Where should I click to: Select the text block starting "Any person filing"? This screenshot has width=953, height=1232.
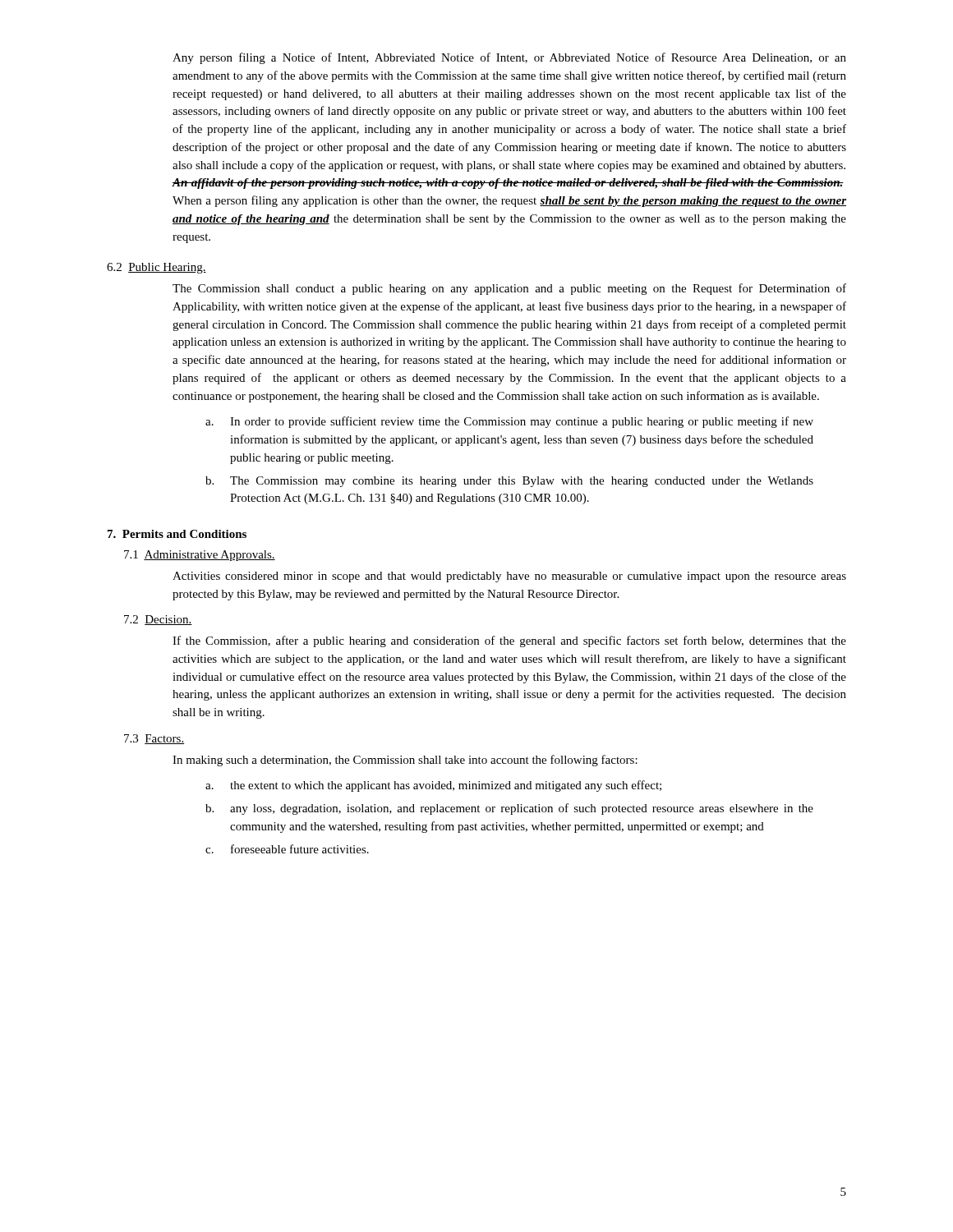coord(509,147)
